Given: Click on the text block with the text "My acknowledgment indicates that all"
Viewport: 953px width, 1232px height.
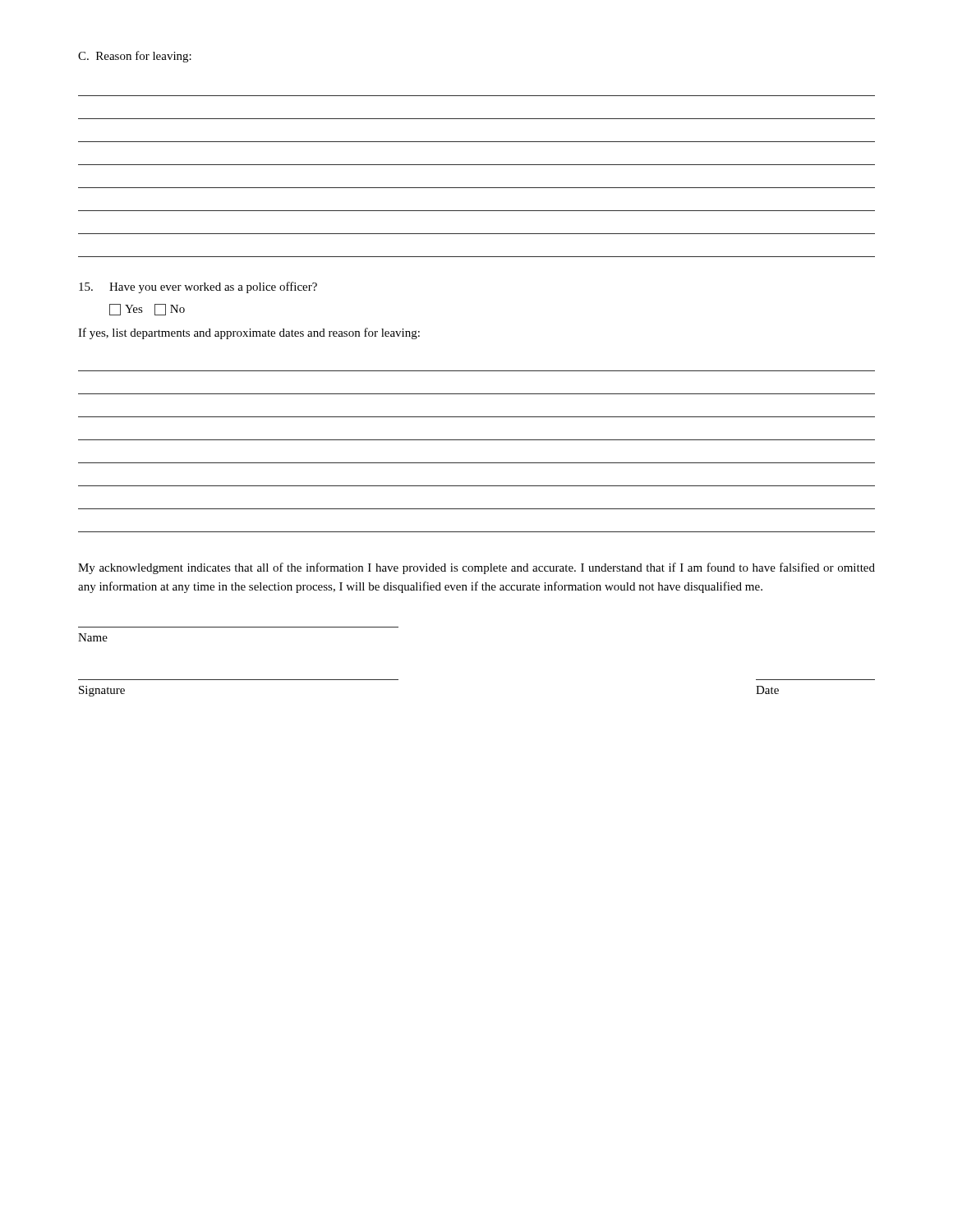Looking at the screenshot, I should tap(476, 577).
